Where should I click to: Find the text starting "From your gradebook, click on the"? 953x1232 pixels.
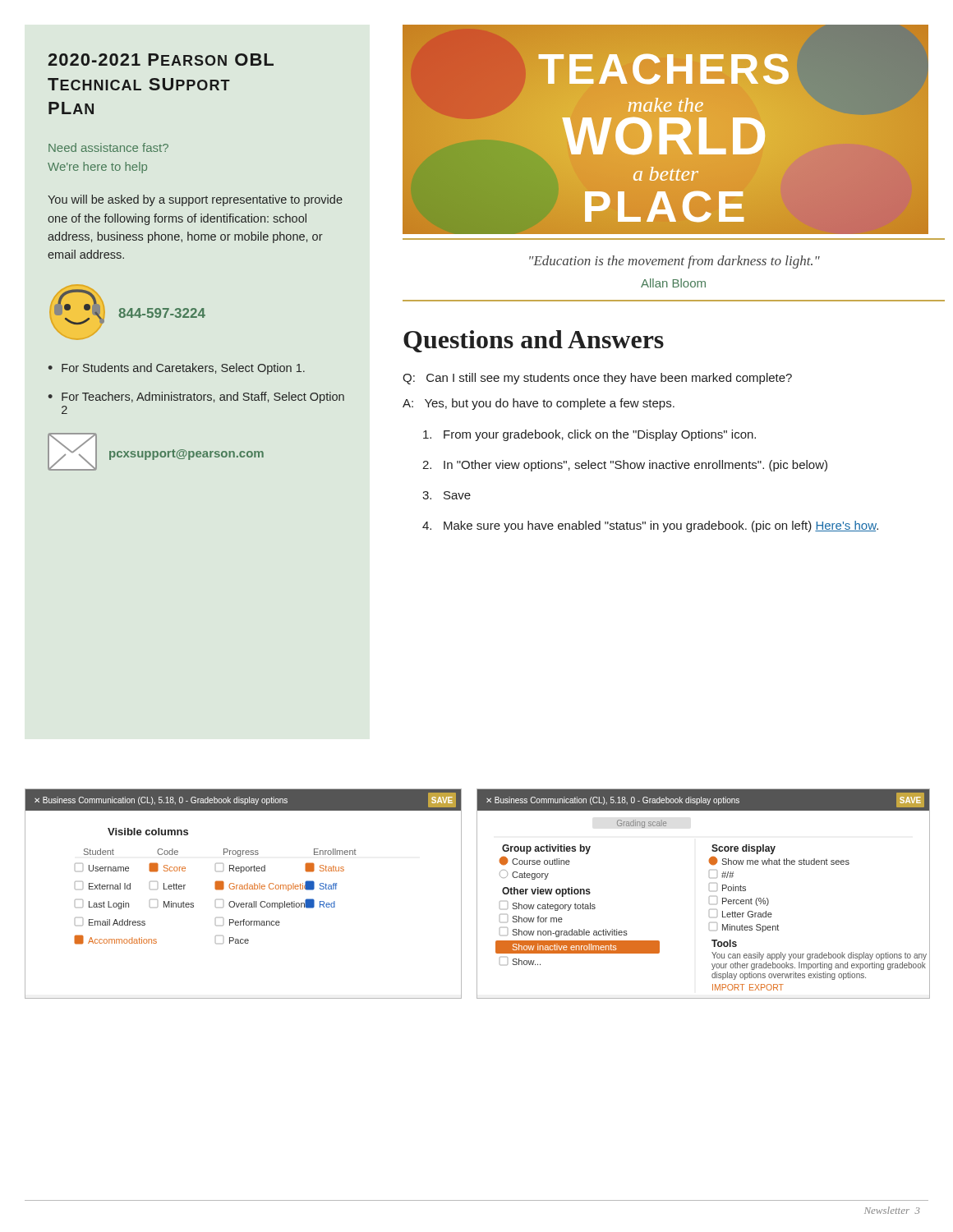pos(590,434)
